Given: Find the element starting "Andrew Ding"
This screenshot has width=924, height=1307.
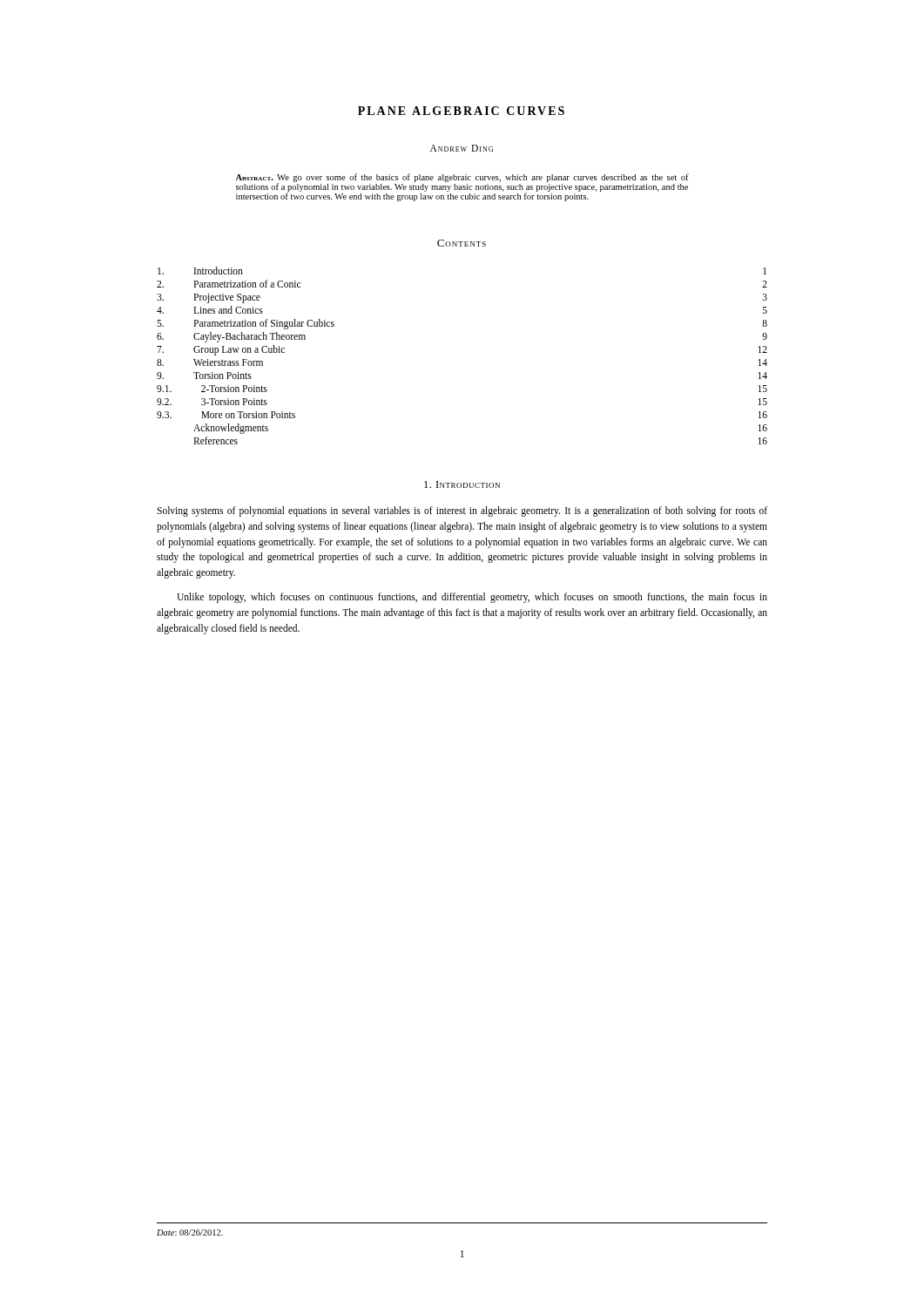Looking at the screenshot, I should [x=462, y=148].
